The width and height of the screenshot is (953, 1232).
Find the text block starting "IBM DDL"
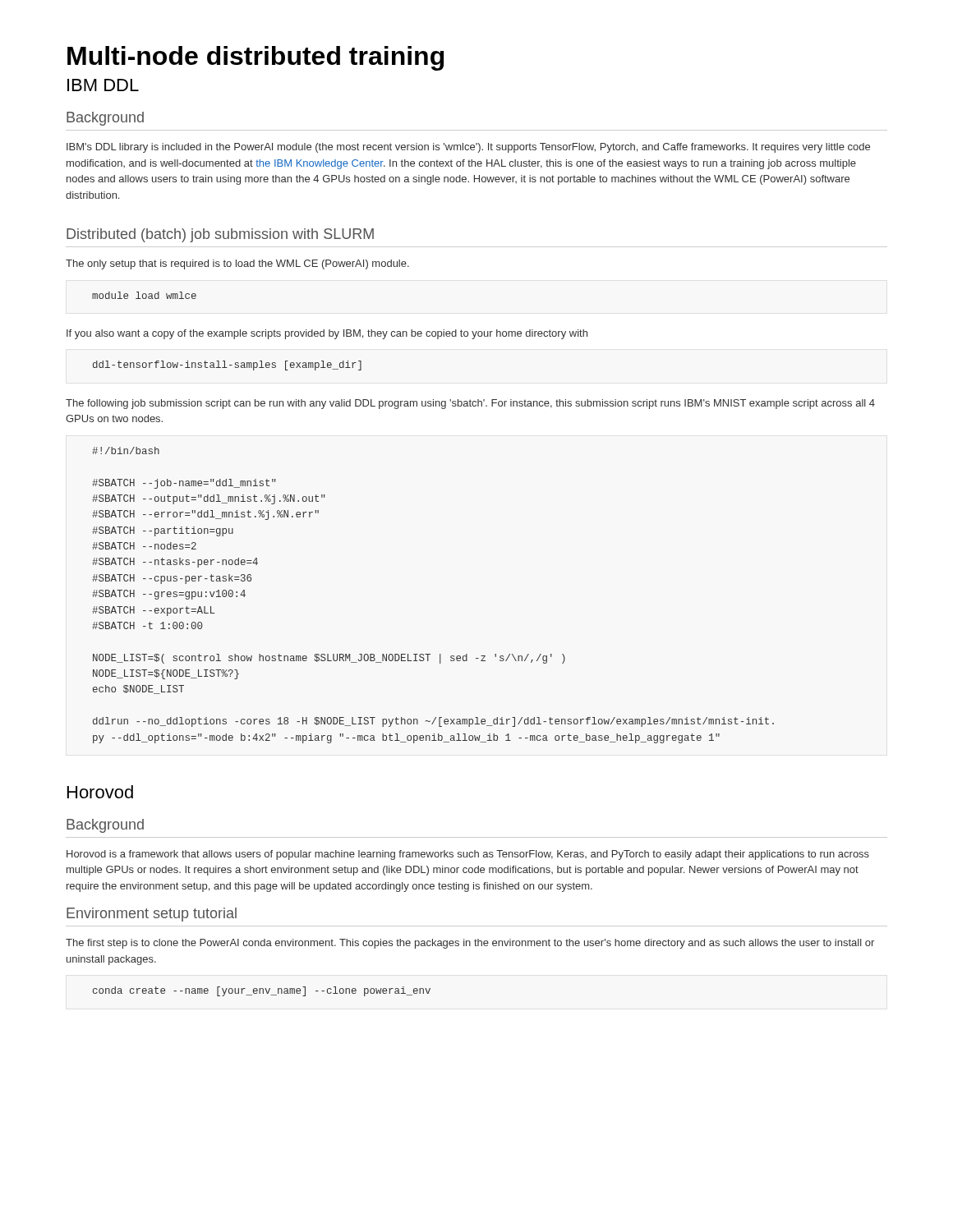(103, 85)
